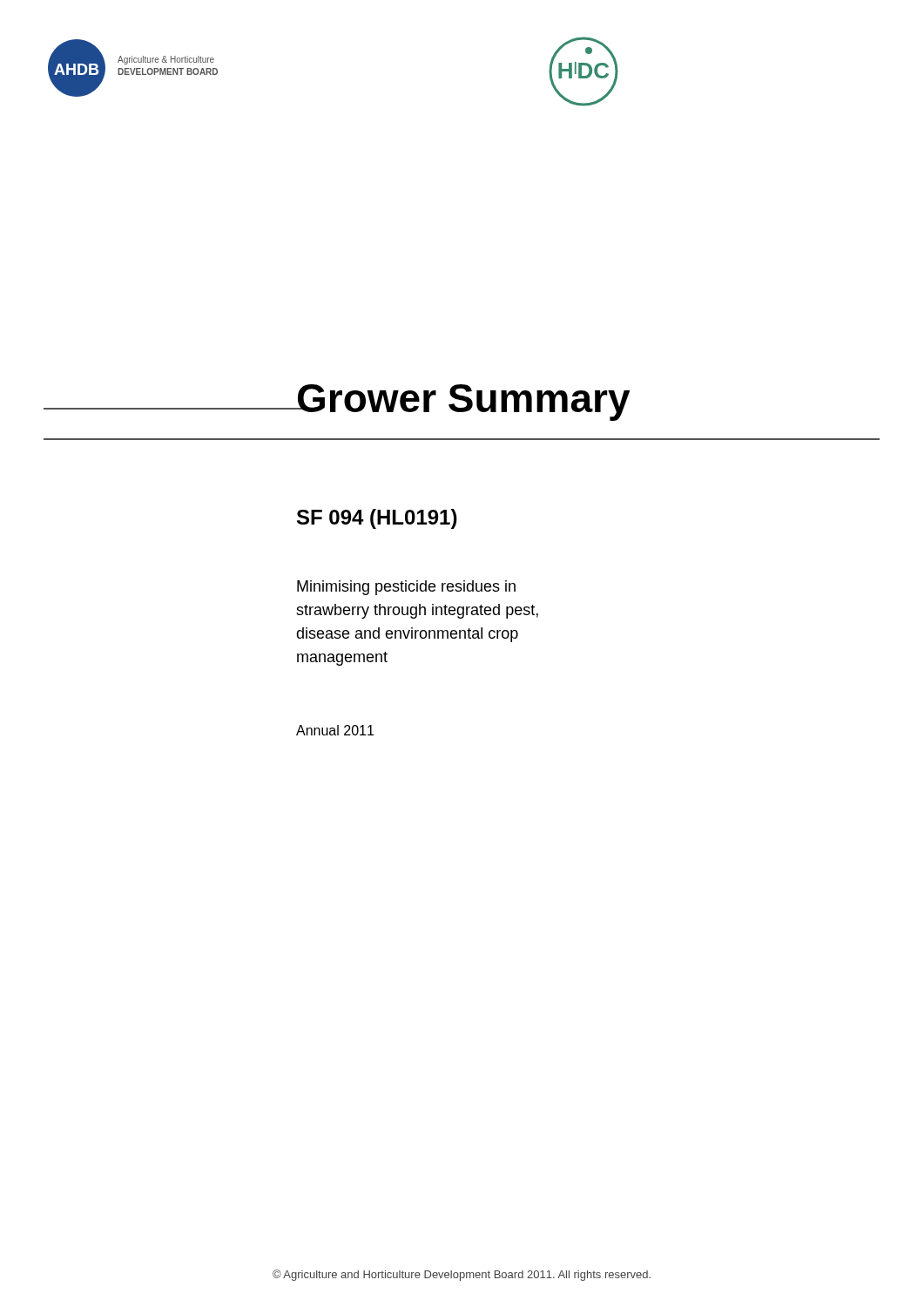Viewport: 924px width, 1307px height.
Task: Where does it say "SF 094 (HL0191)"?
Action: point(377,517)
